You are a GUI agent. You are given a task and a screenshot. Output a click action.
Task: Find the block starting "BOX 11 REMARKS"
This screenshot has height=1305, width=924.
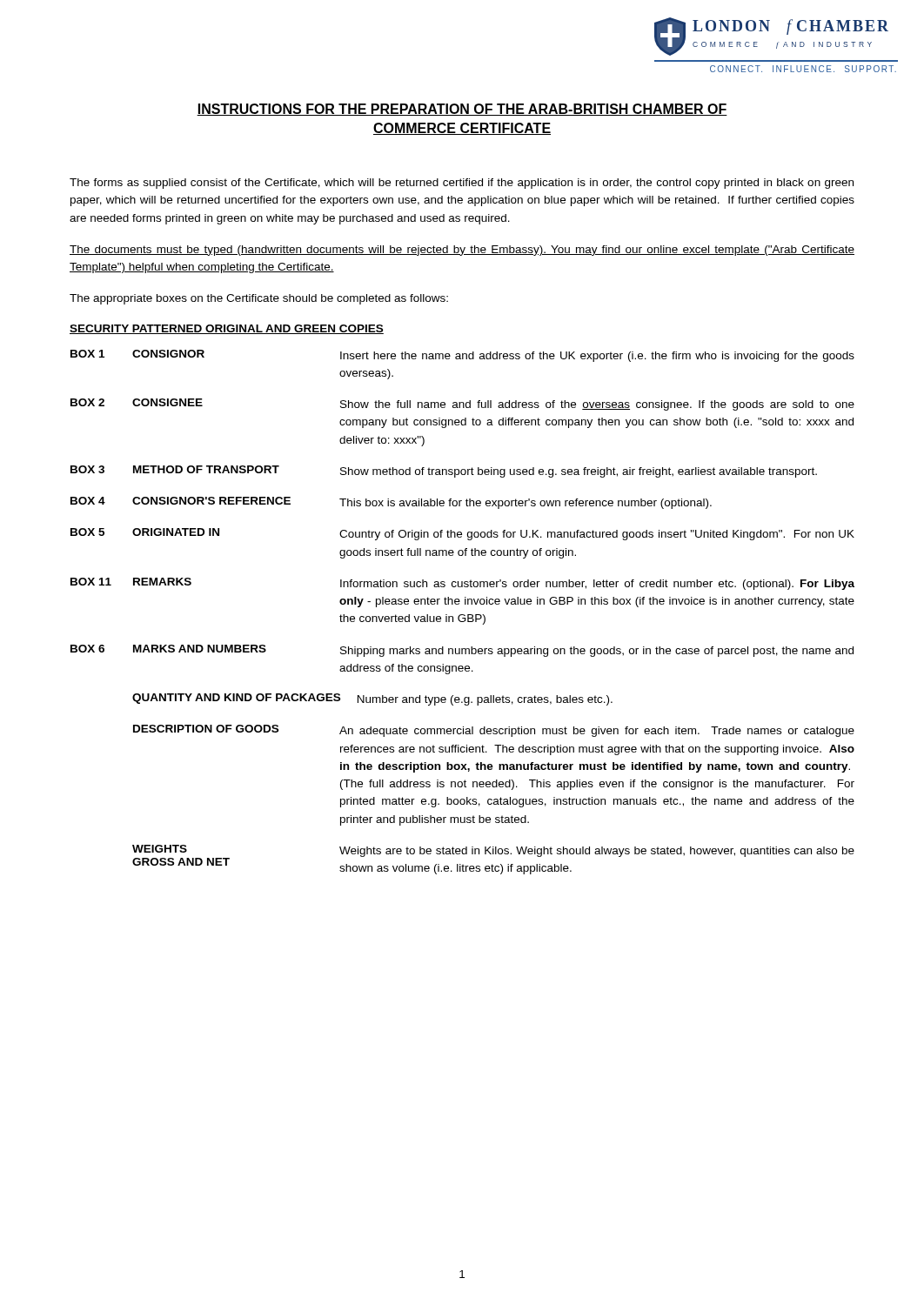[x=462, y=601]
